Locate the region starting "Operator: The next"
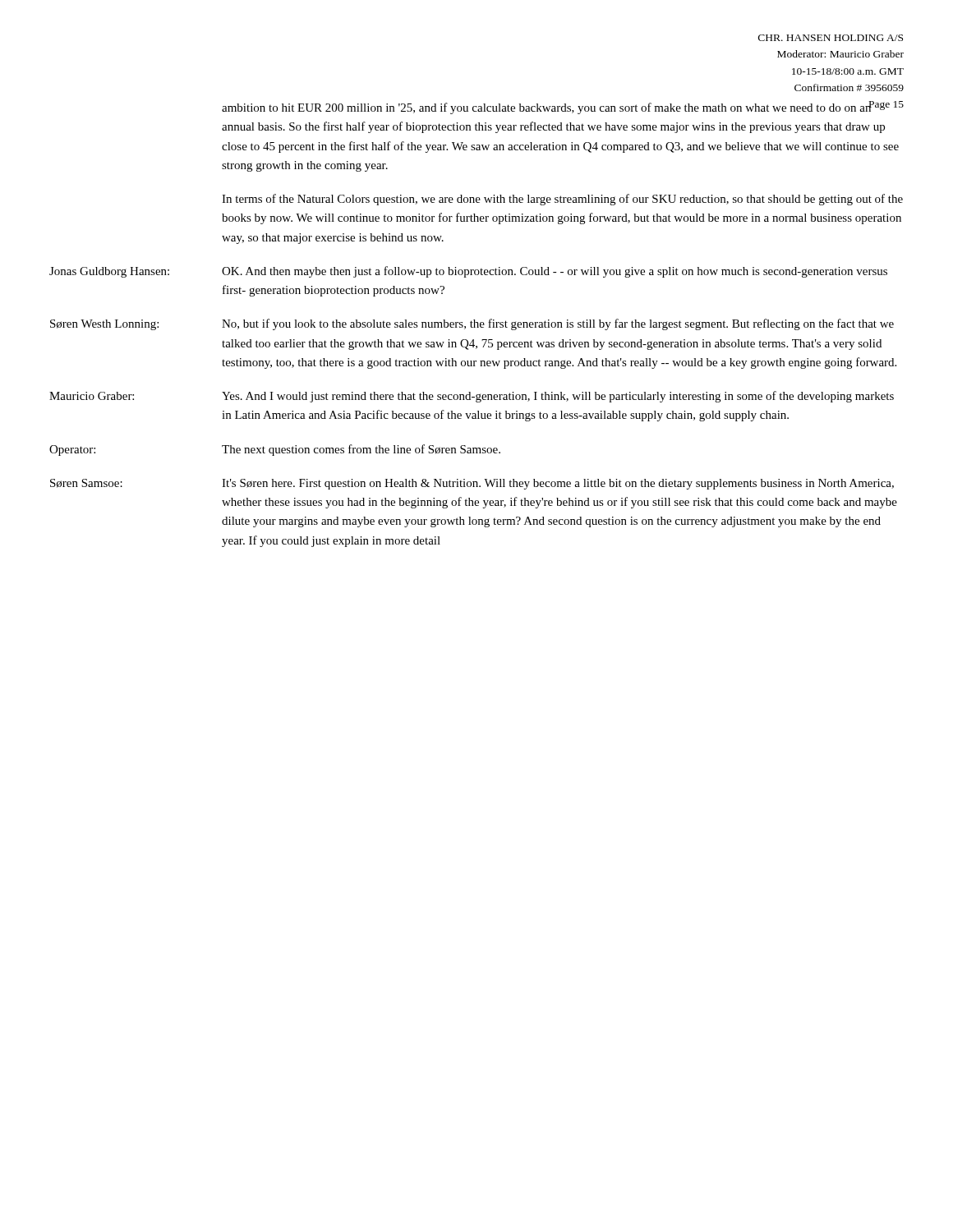This screenshot has height=1232, width=953. pyautogui.click(x=476, y=449)
